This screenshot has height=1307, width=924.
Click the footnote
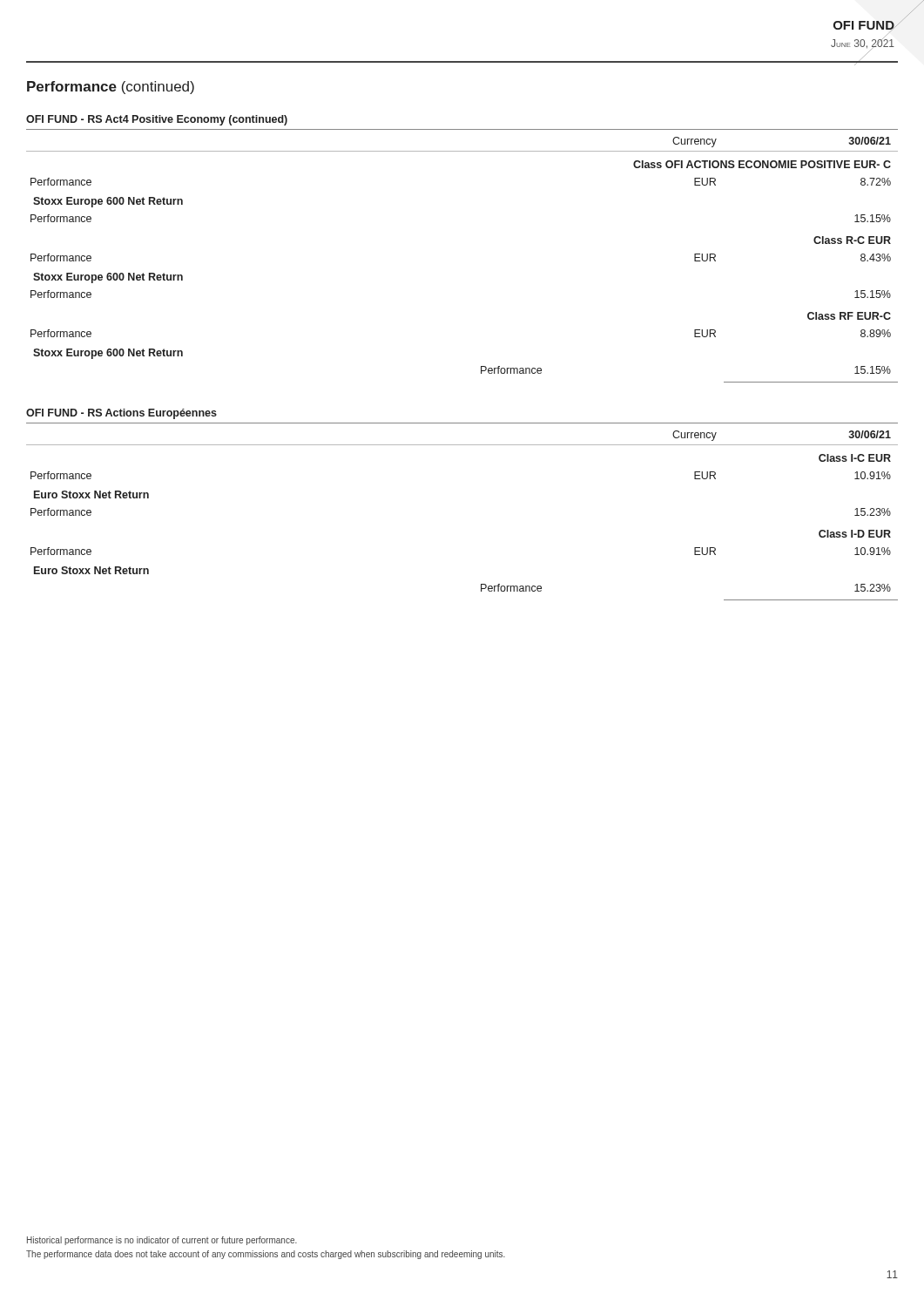point(440,1248)
